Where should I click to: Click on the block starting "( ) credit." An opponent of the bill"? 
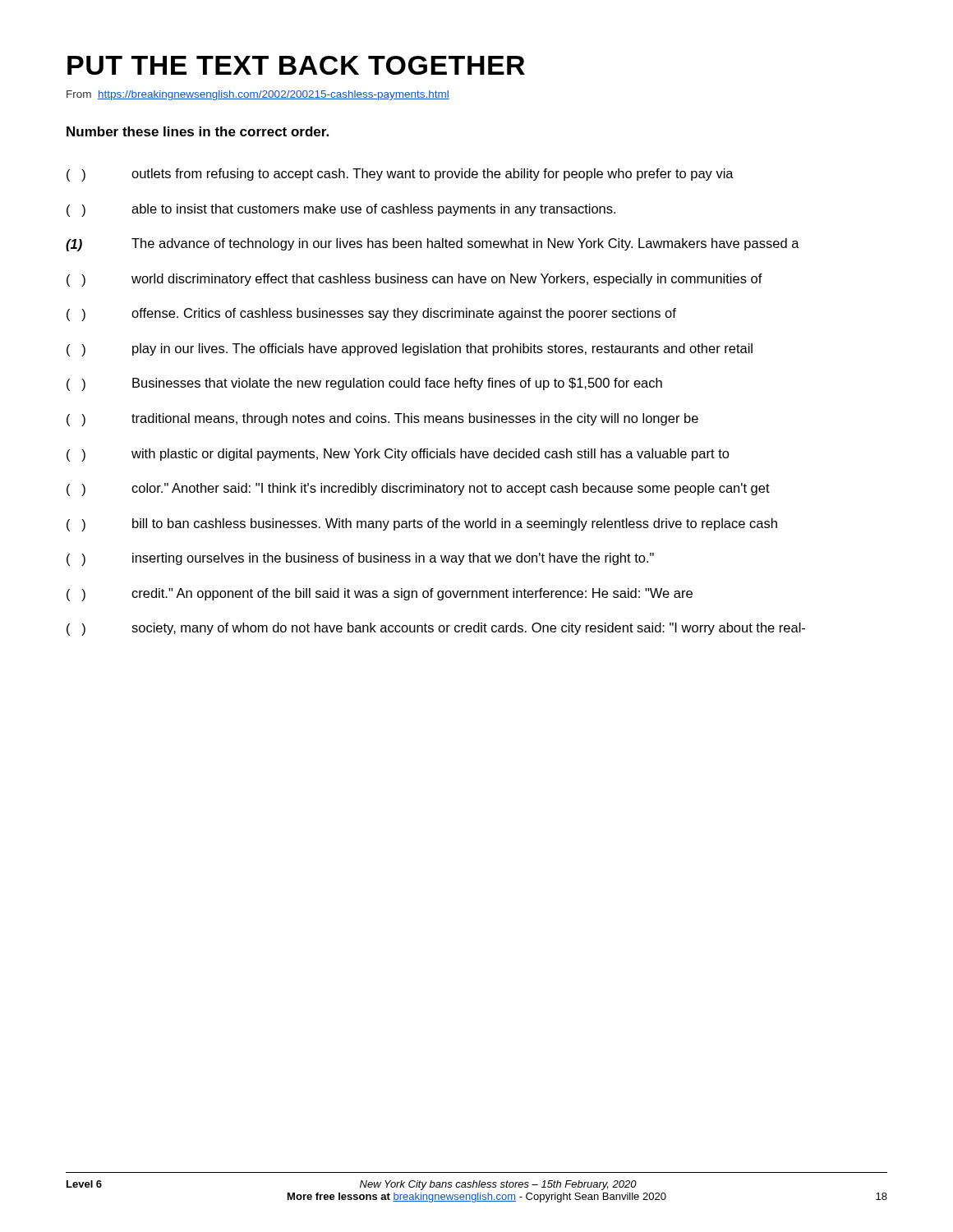pos(476,594)
